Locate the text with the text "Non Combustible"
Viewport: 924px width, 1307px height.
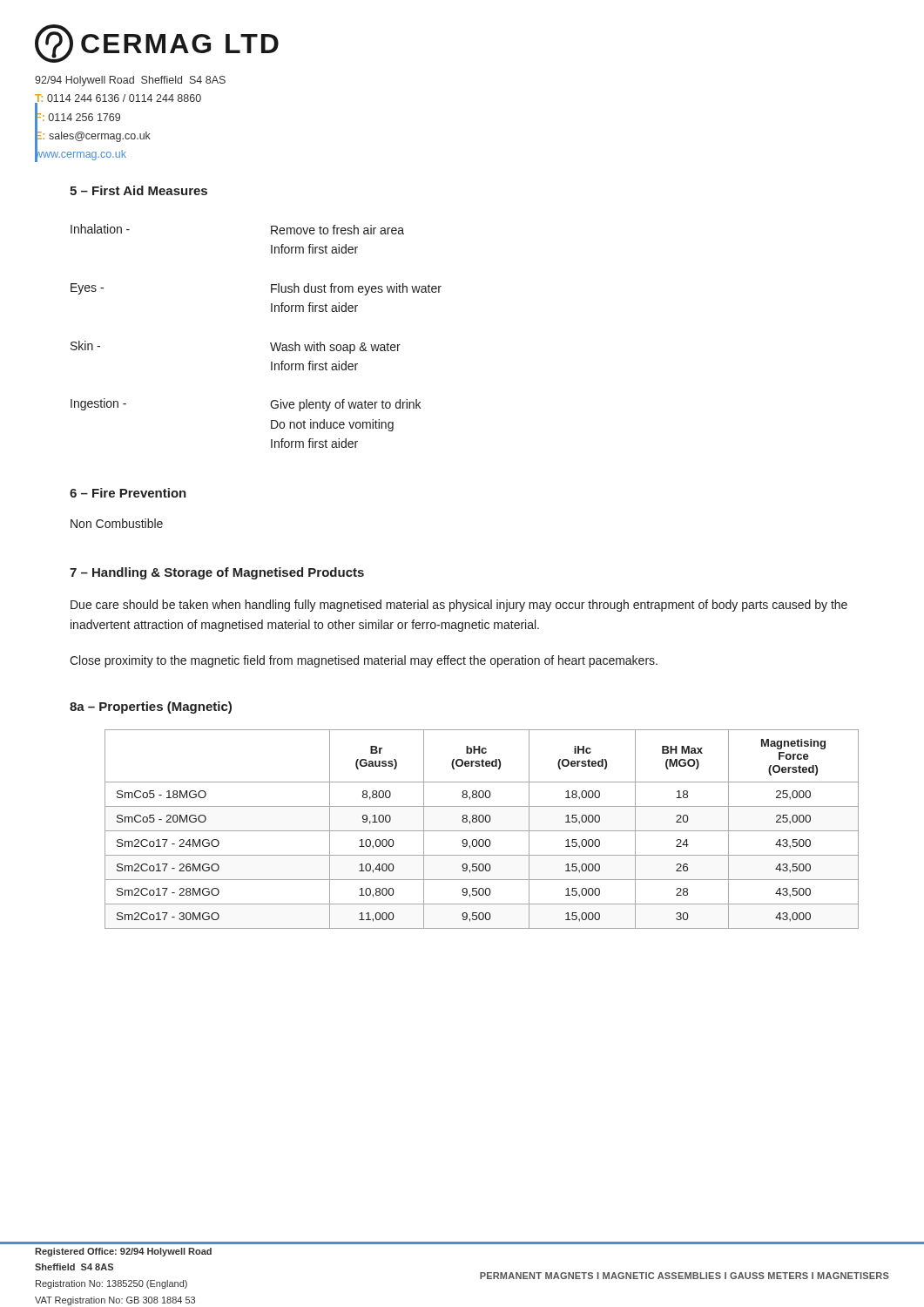(116, 523)
